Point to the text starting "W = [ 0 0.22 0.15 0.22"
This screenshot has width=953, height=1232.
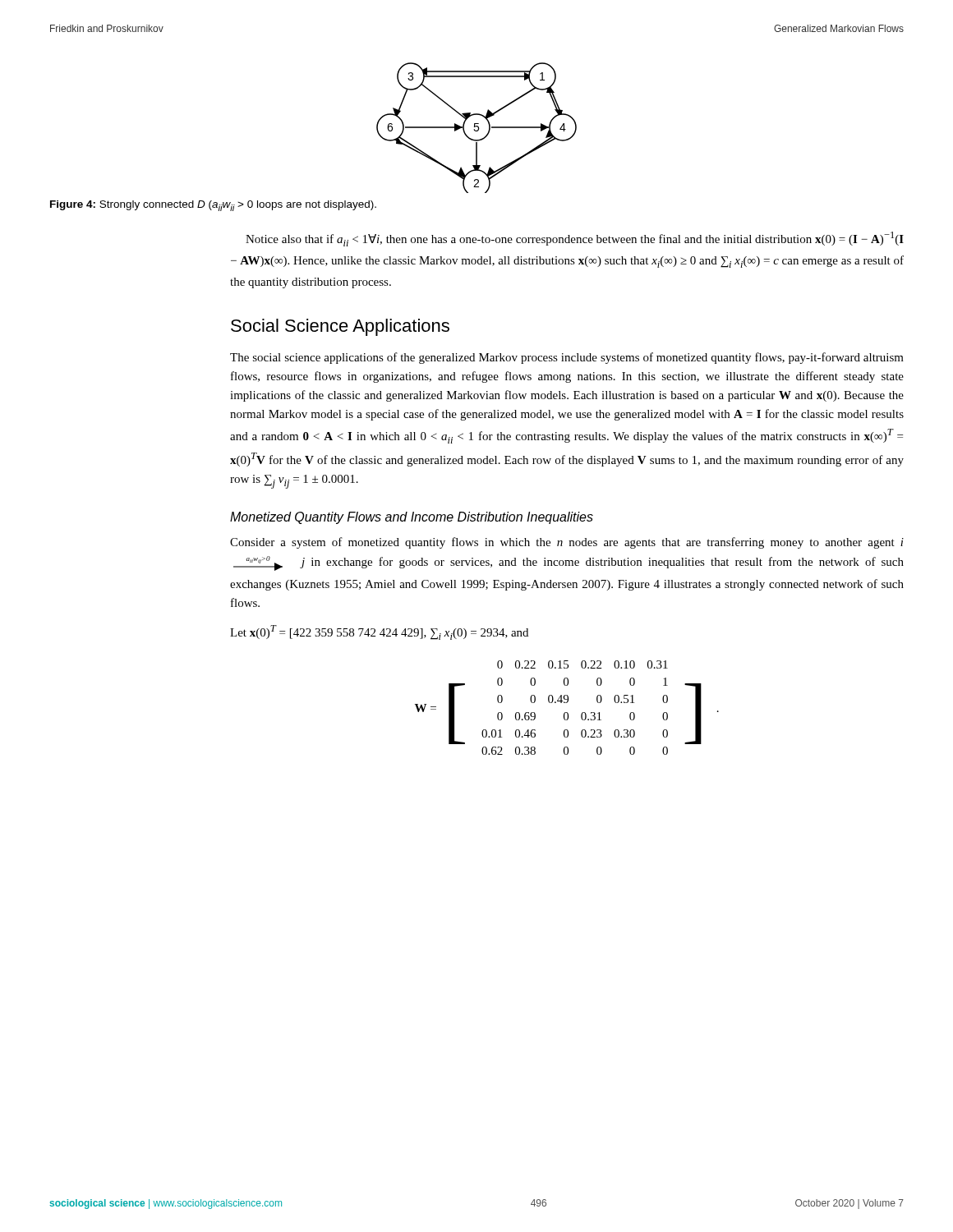pyautogui.click(x=567, y=708)
